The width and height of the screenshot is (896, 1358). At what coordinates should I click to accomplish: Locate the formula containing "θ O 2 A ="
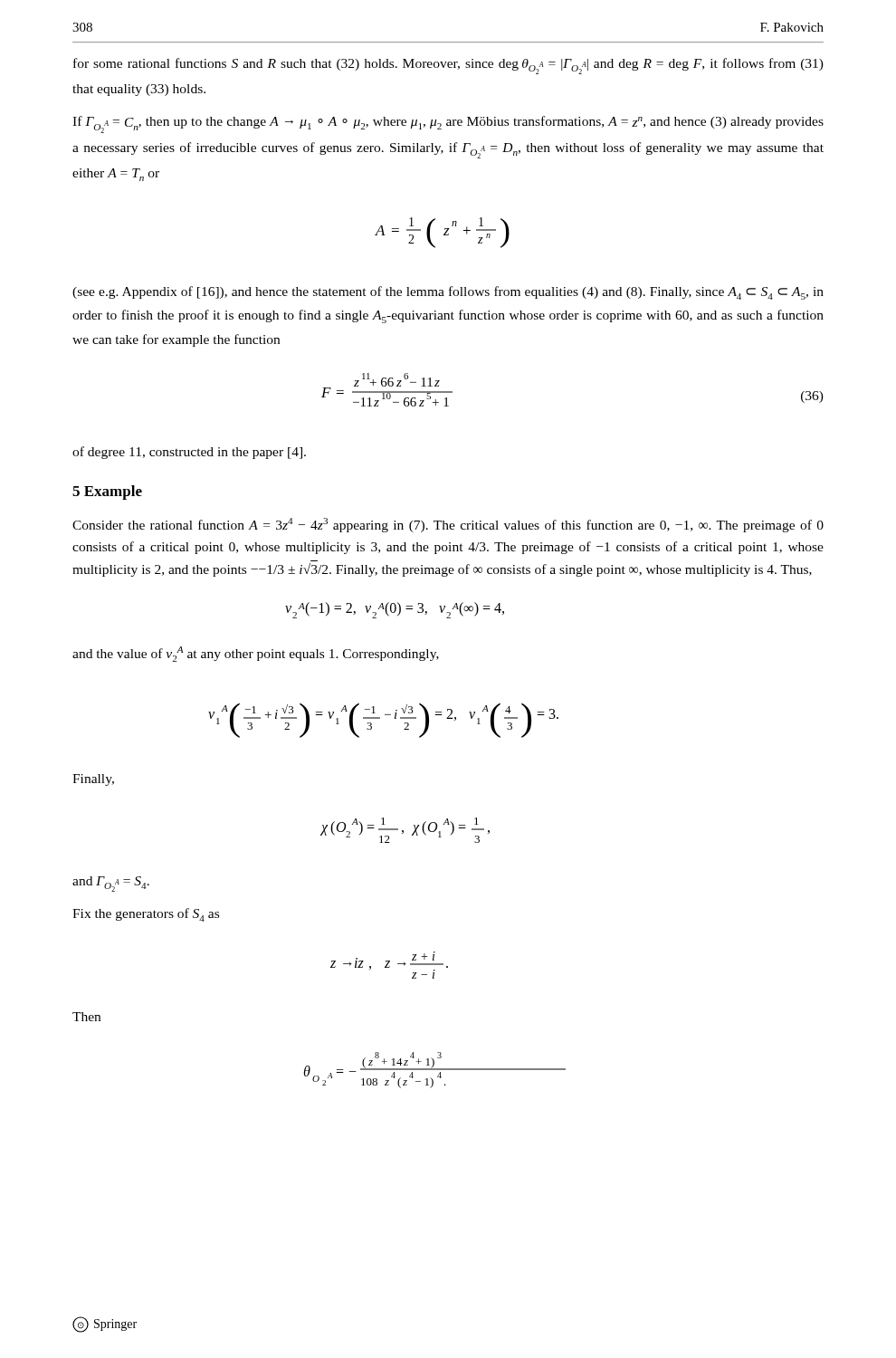pos(448,1073)
